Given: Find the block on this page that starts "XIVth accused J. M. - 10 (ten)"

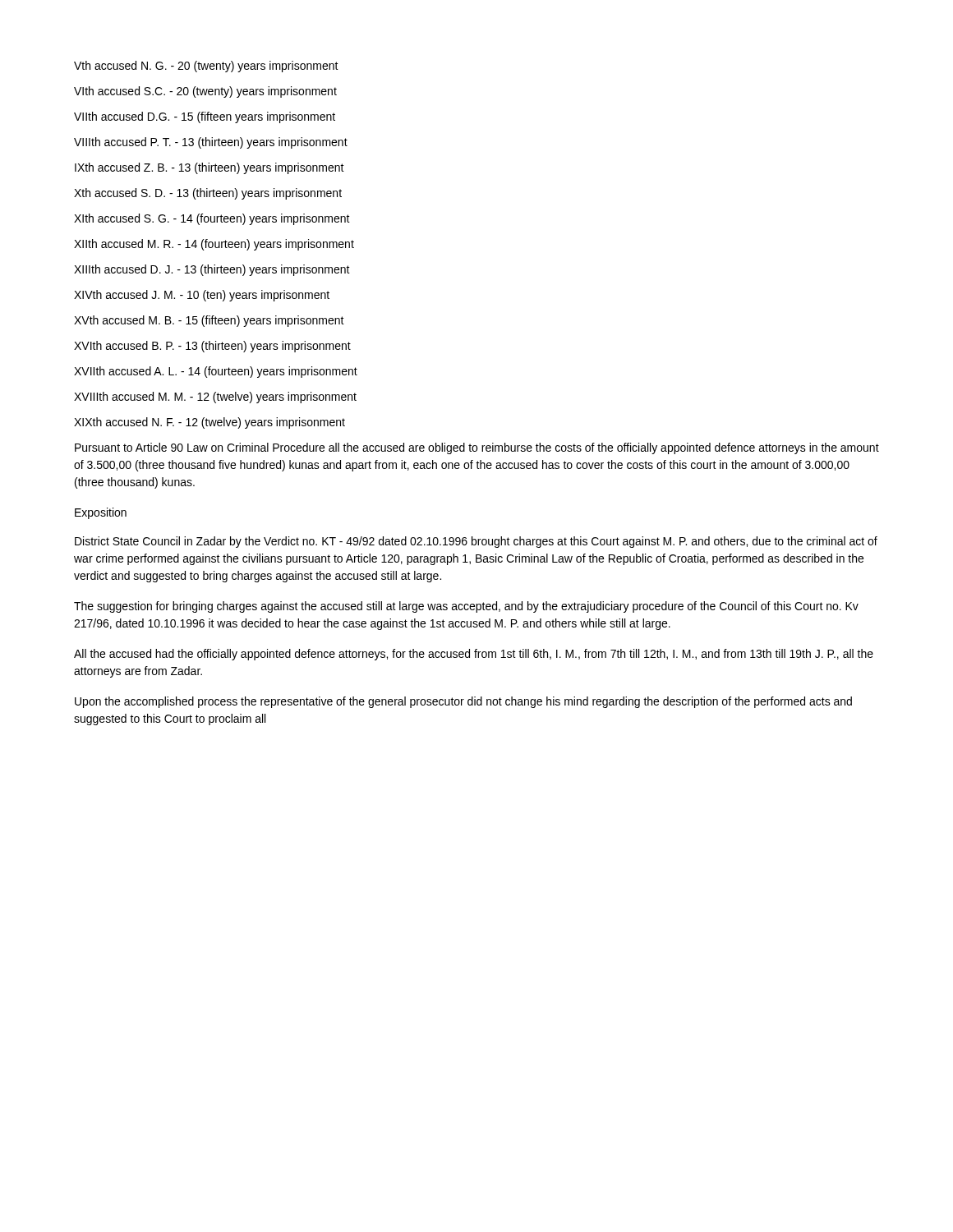Looking at the screenshot, I should pyautogui.click(x=202, y=295).
